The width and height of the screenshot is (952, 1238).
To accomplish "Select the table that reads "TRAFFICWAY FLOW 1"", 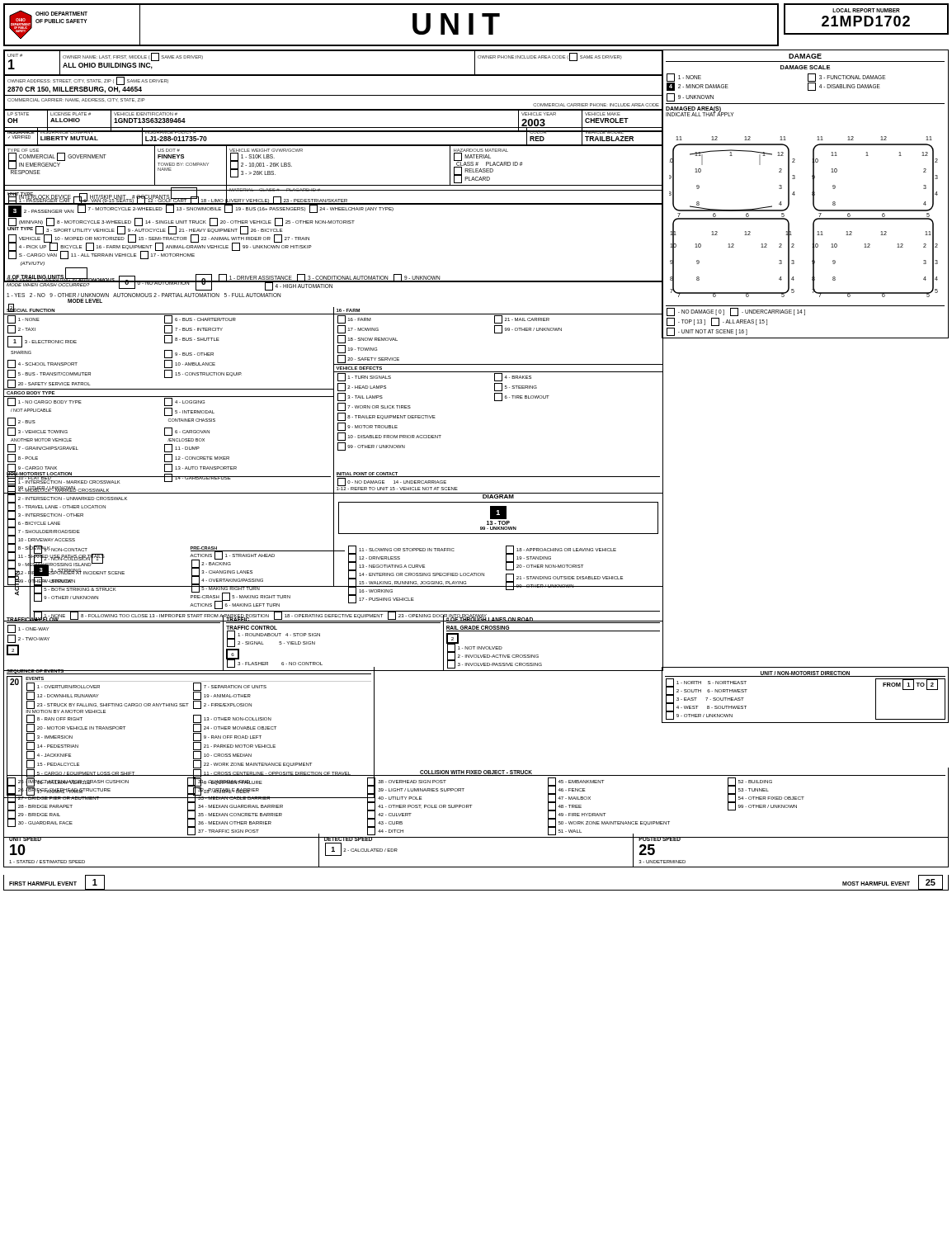I will [333, 643].
